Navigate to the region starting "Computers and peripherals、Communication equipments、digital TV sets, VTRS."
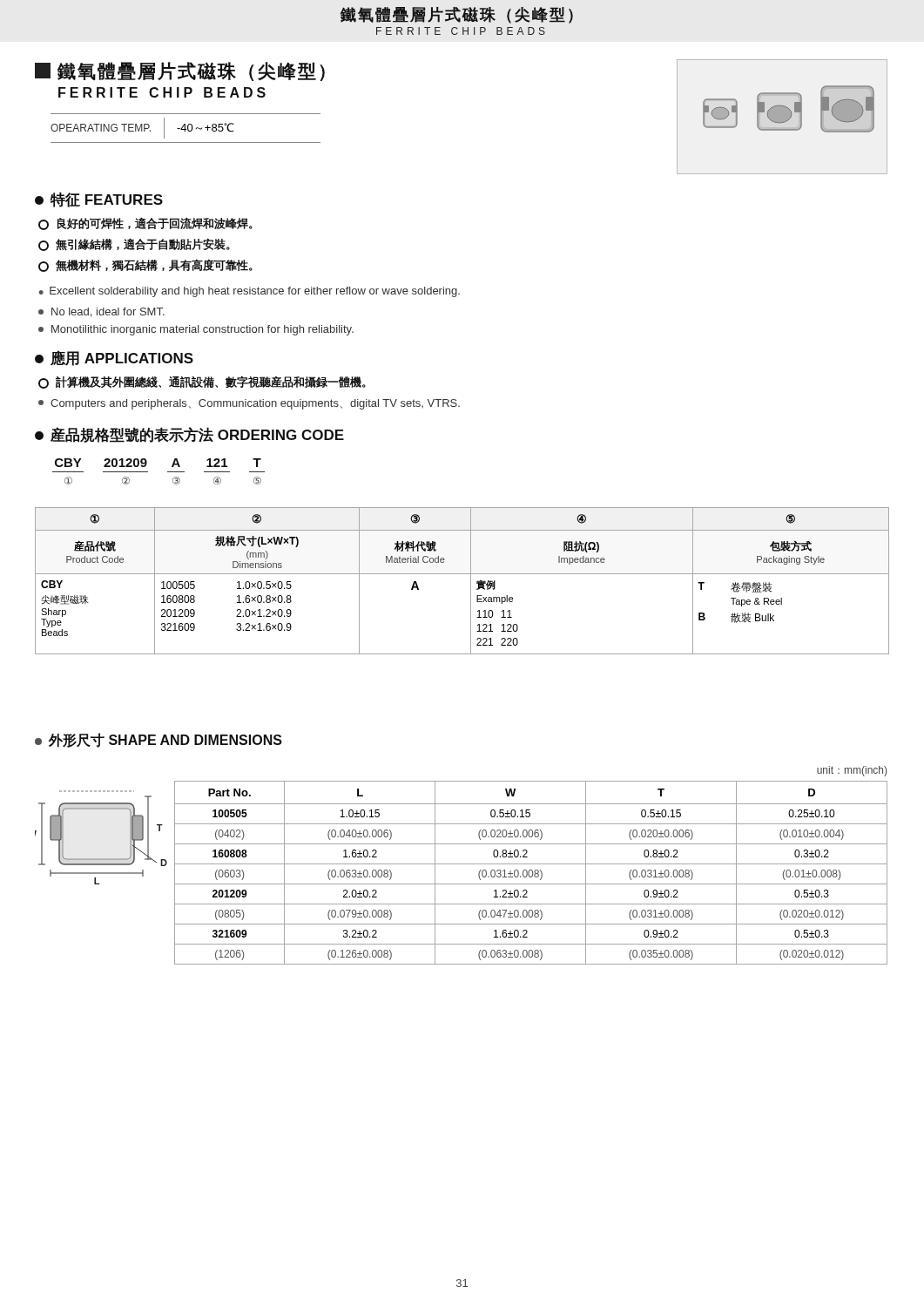 249,403
